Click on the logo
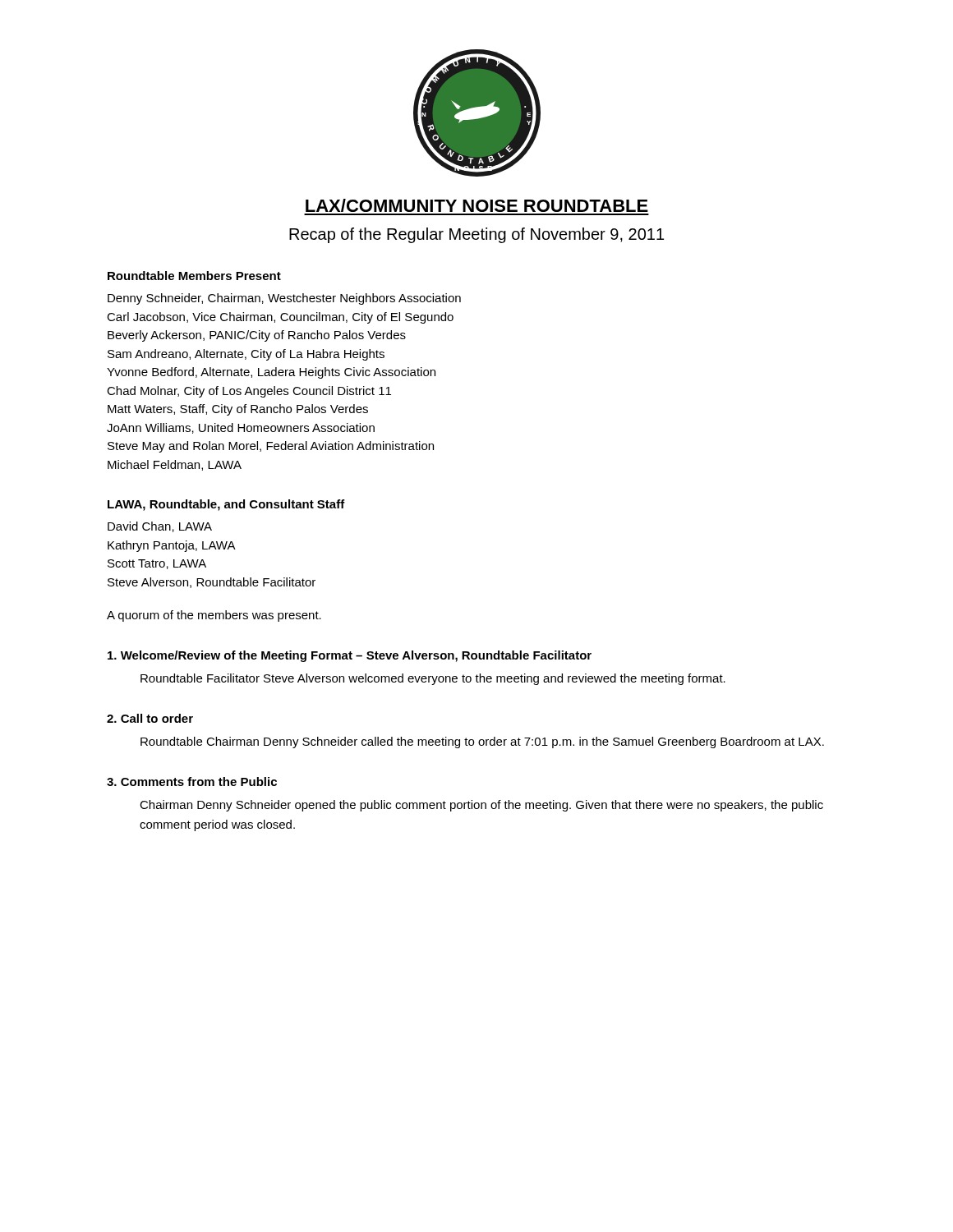The width and height of the screenshot is (953, 1232). click(476, 114)
